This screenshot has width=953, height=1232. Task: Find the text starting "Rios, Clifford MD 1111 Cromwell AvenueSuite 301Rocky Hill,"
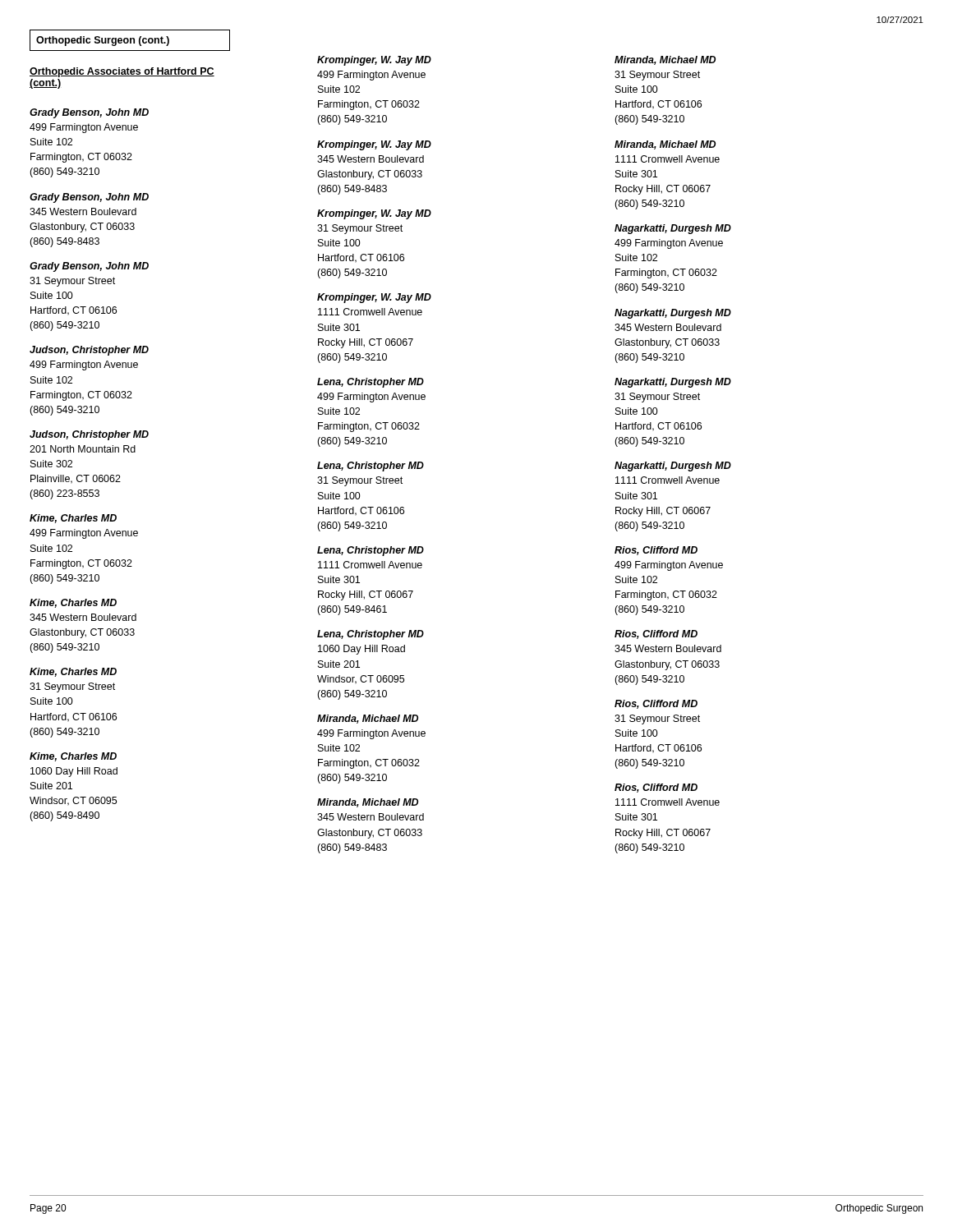click(656, 788)
